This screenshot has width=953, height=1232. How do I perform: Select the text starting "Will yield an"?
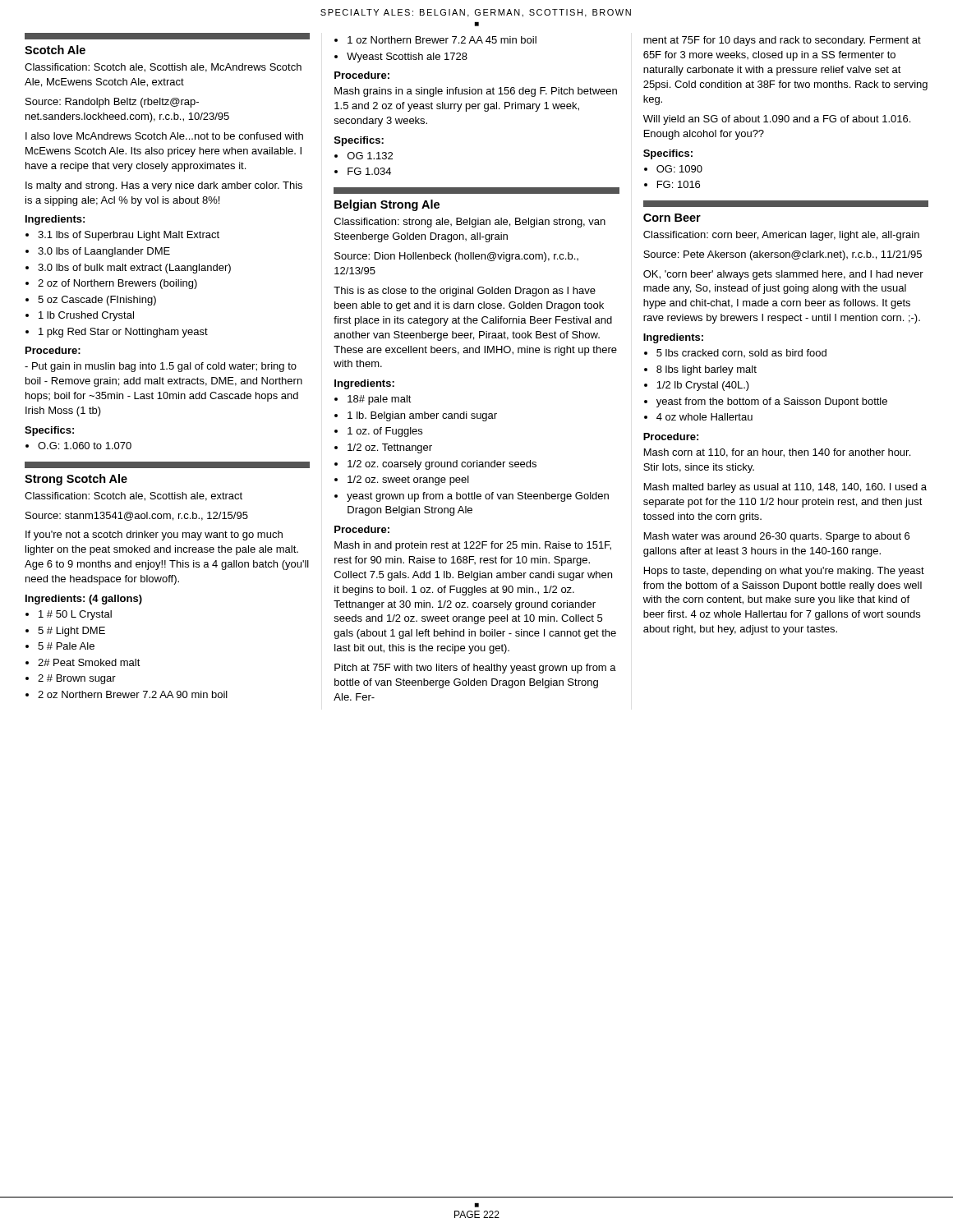[777, 126]
